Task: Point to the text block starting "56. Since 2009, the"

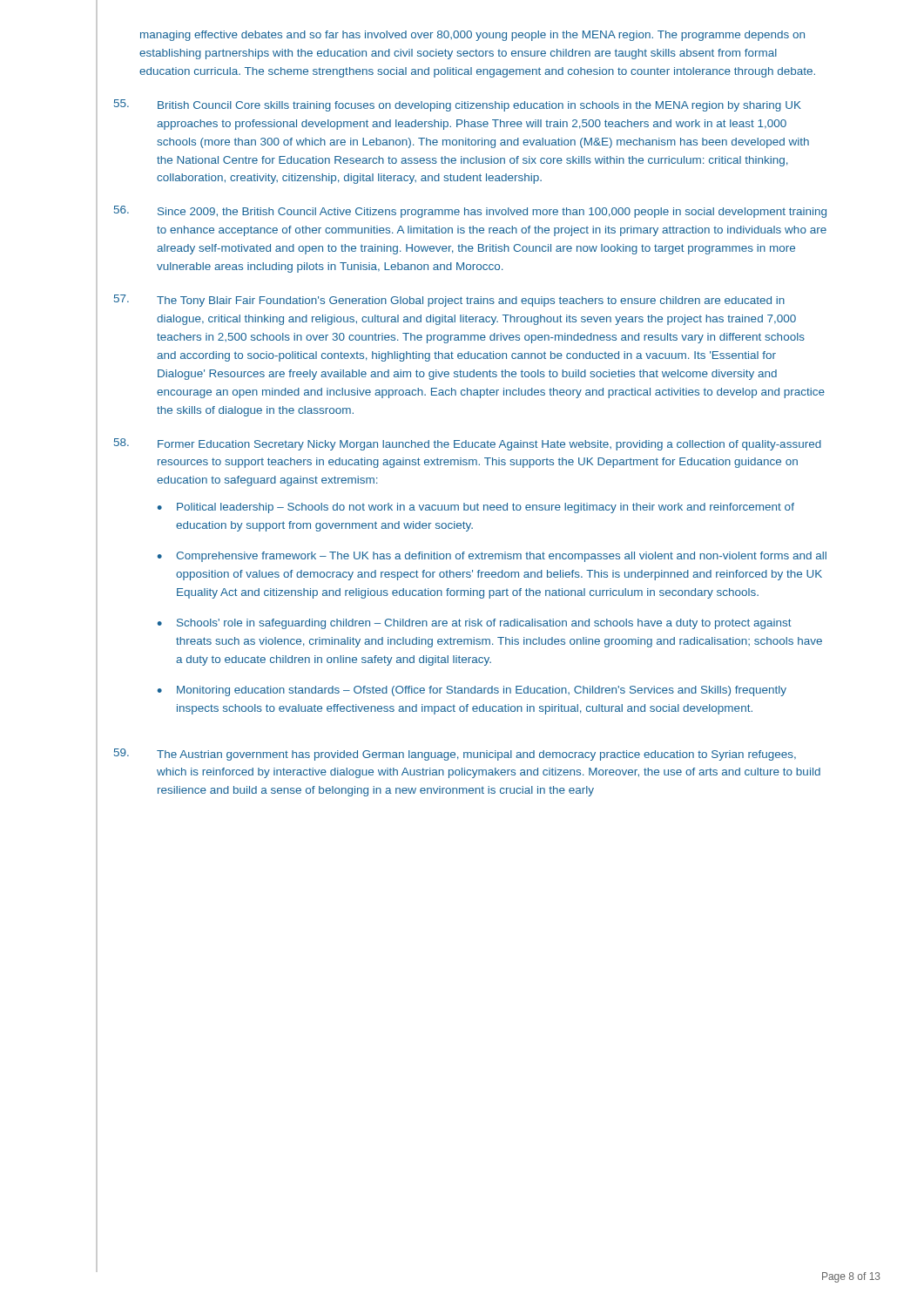Action: click(470, 240)
